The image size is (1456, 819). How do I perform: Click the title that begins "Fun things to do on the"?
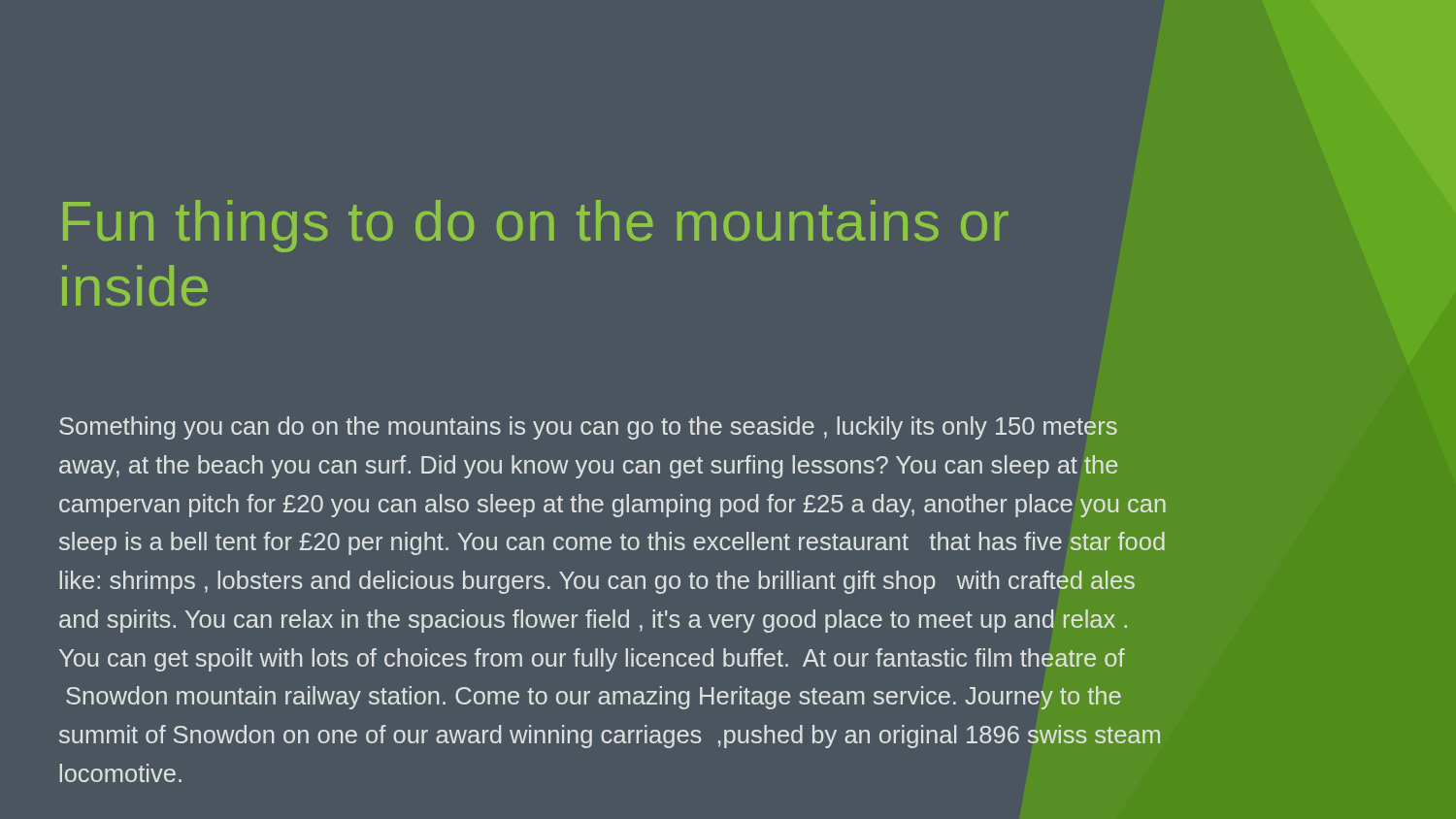click(616, 254)
